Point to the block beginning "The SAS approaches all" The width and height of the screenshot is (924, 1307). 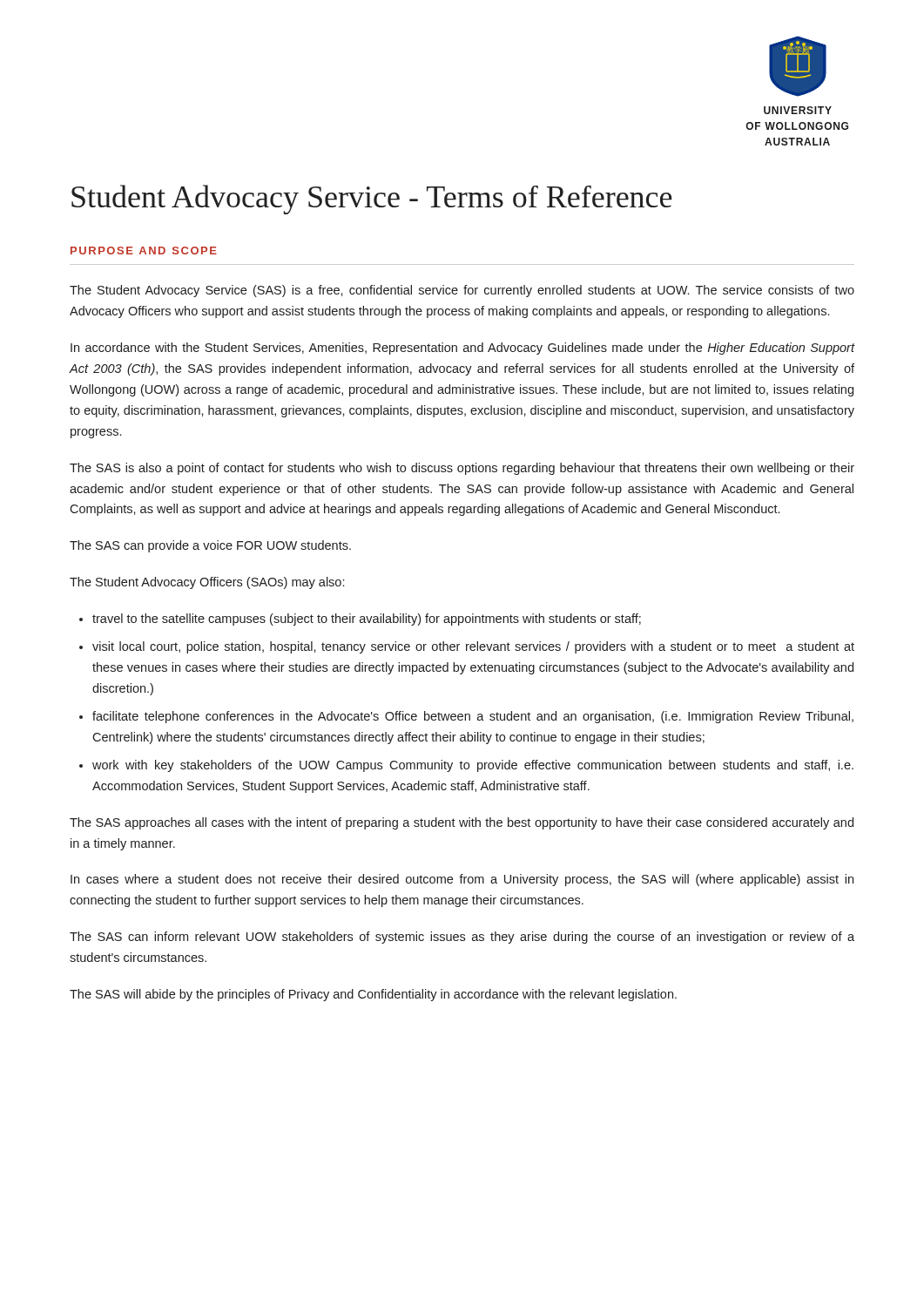tap(462, 833)
